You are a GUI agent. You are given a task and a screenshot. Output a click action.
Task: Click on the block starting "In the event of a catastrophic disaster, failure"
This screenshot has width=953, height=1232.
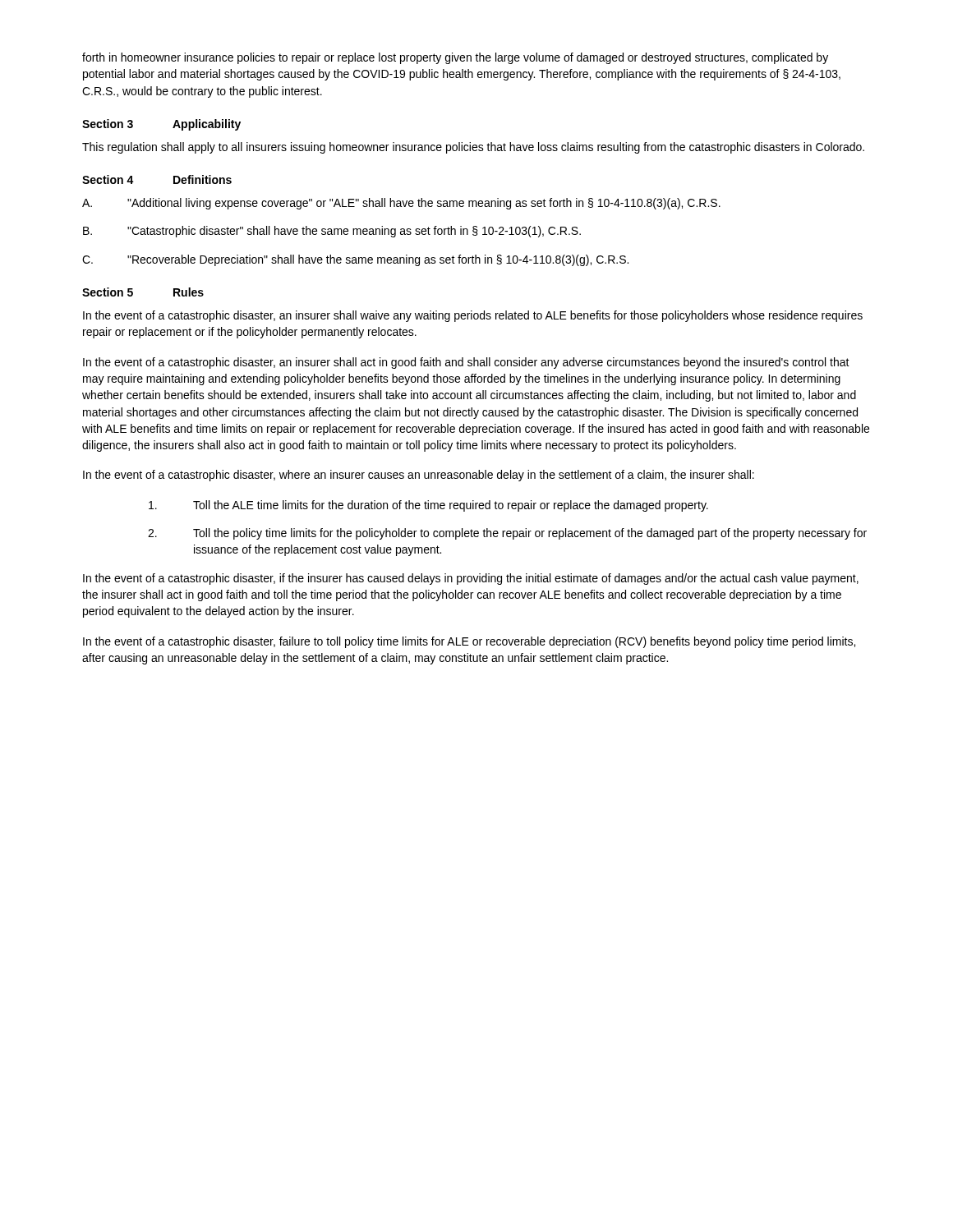(x=469, y=649)
